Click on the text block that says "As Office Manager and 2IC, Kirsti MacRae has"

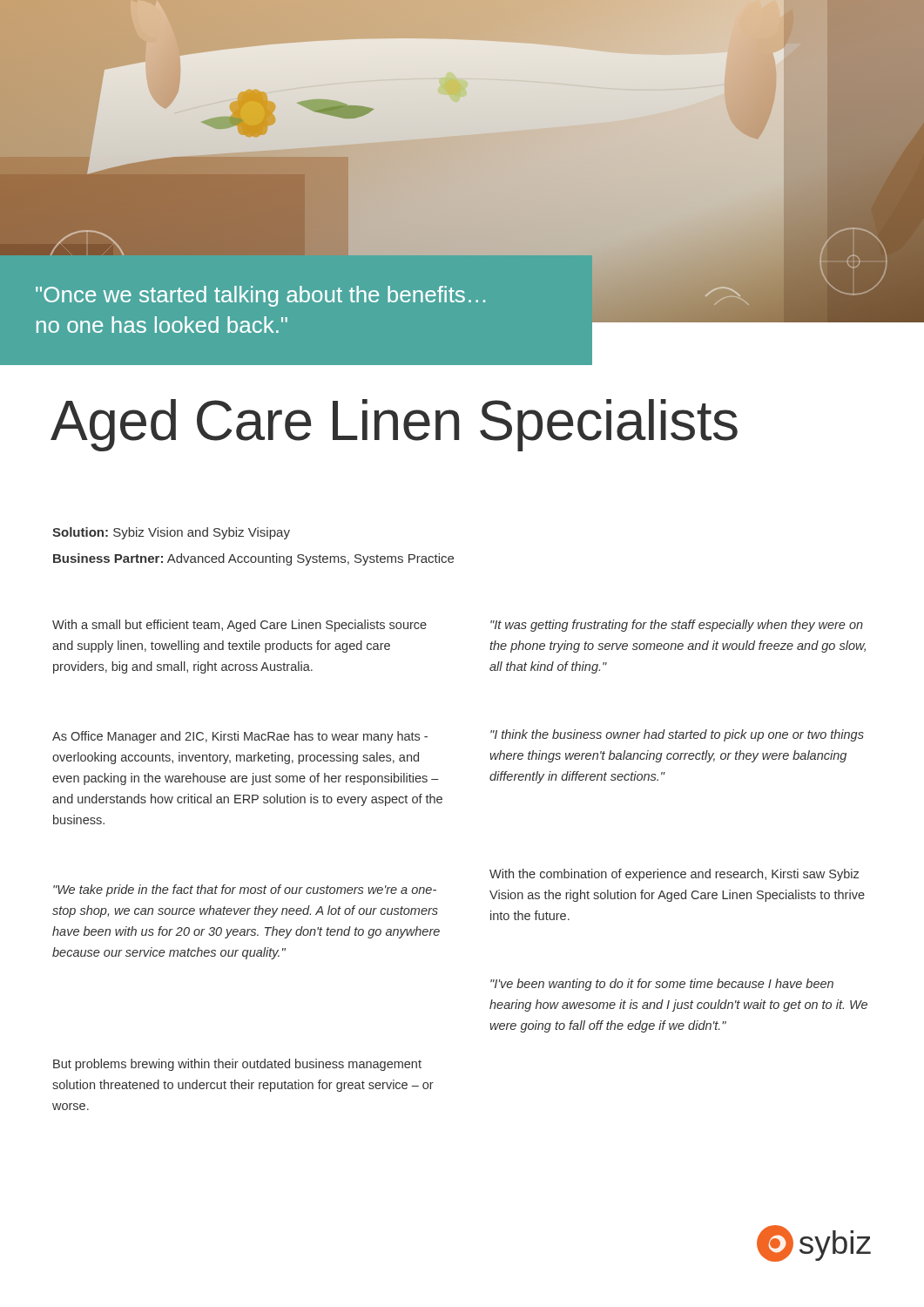[248, 779]
